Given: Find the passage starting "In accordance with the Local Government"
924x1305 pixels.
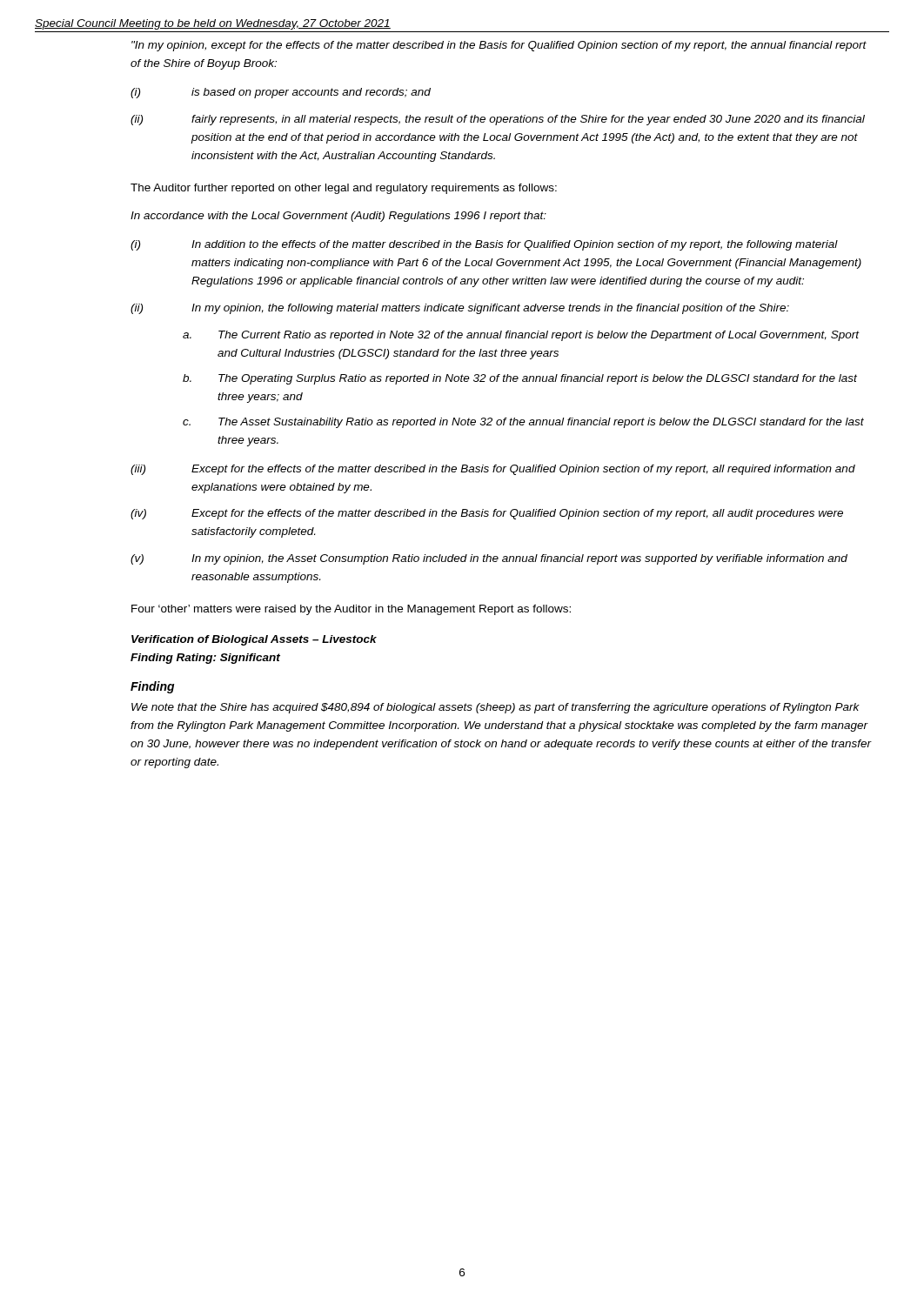Looking at the screenshot, I should coord(338,216).
